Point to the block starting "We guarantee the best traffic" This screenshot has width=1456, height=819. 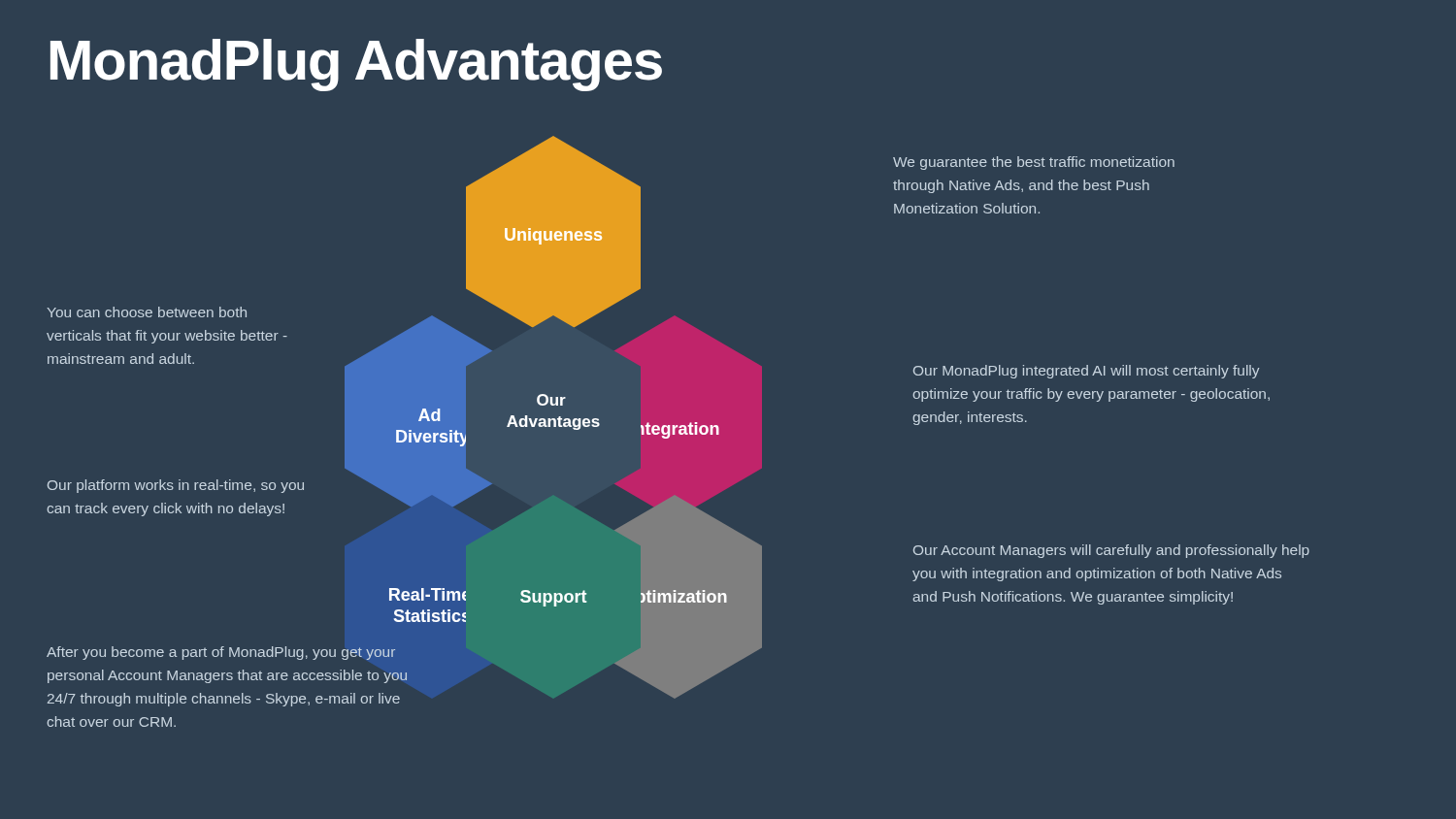pos(1034,185)
